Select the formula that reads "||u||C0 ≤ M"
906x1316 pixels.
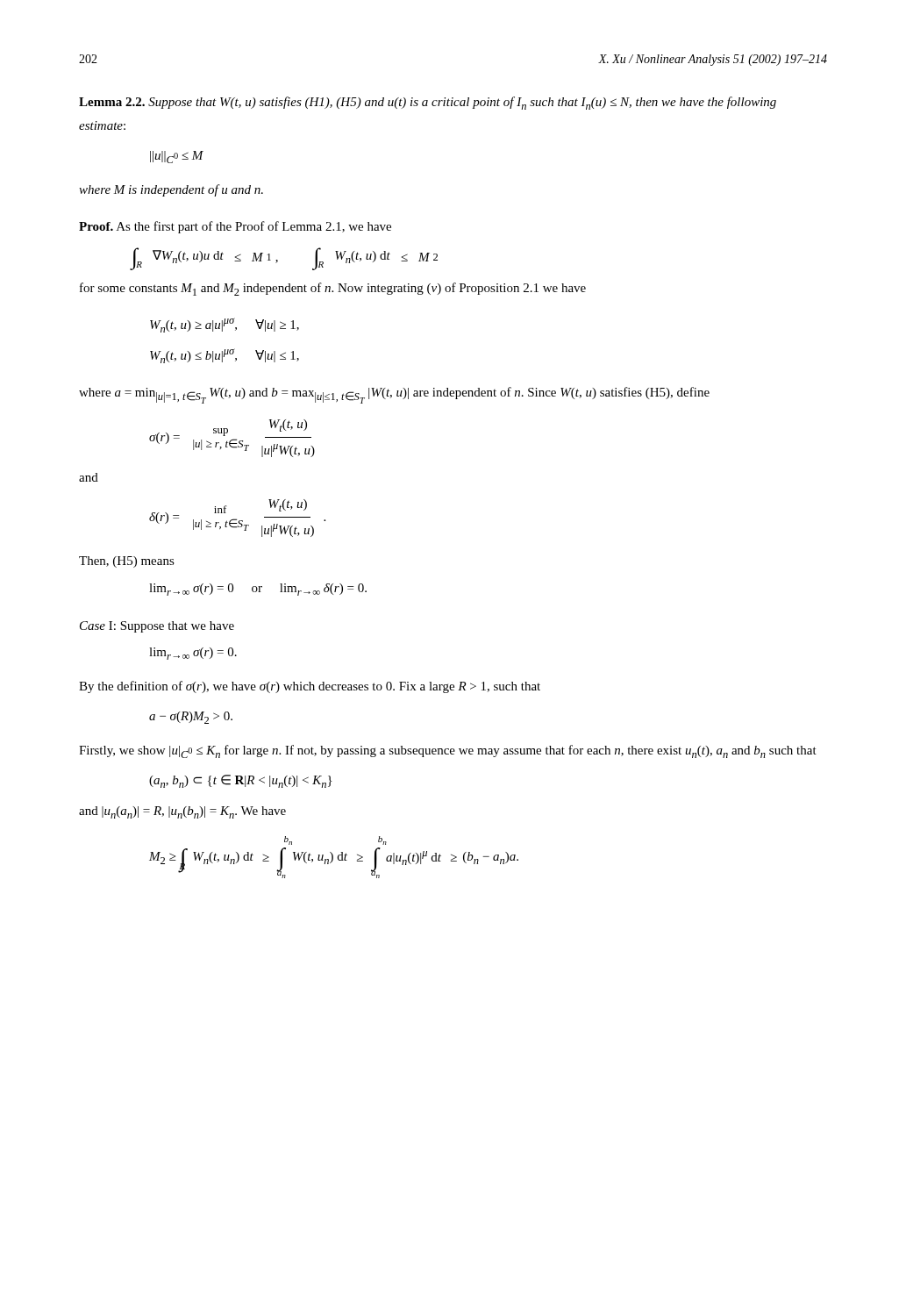point(176,157)
